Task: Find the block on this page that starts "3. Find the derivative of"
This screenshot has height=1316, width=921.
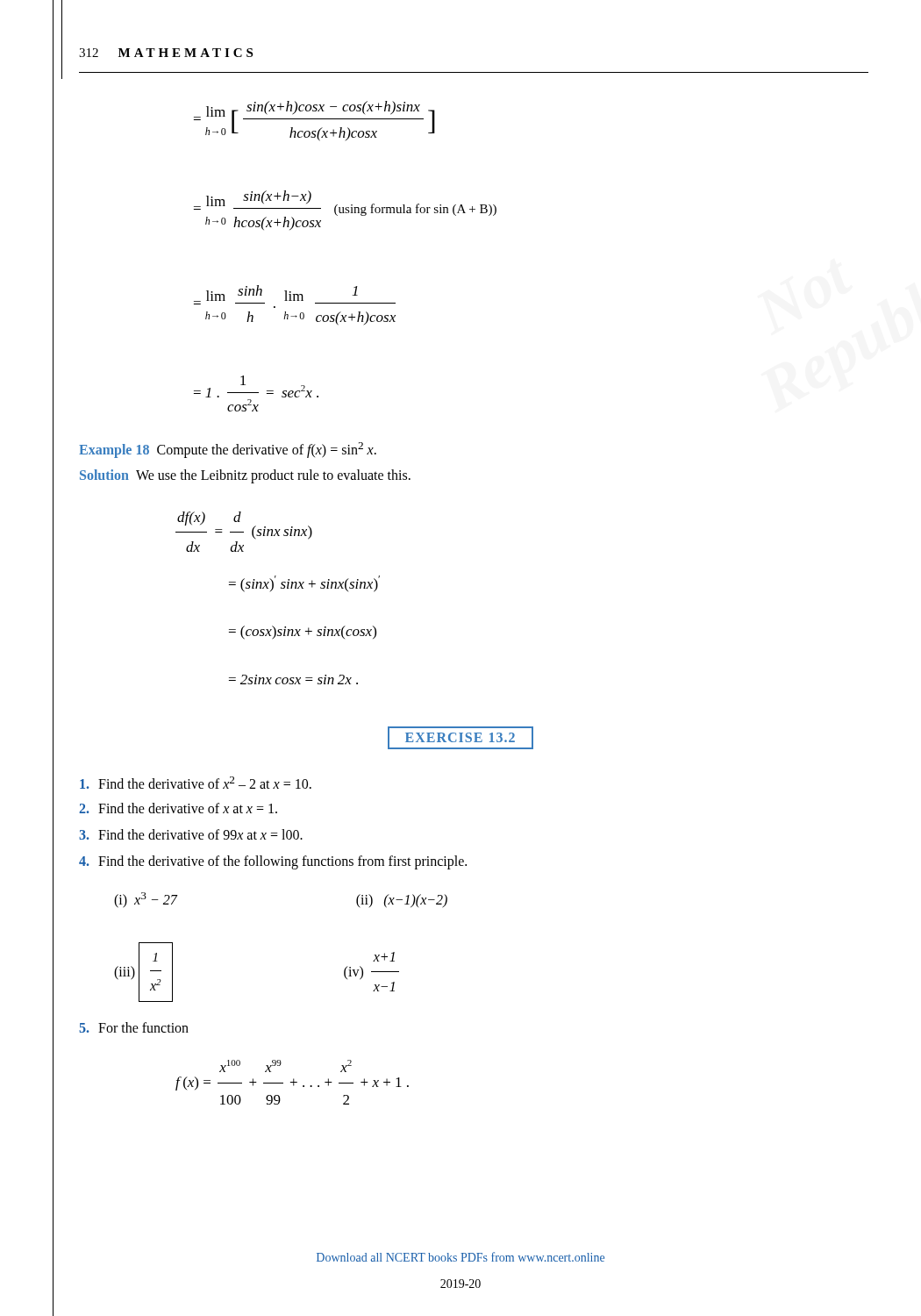Action: pyautogui.click(x=191, y=835)
